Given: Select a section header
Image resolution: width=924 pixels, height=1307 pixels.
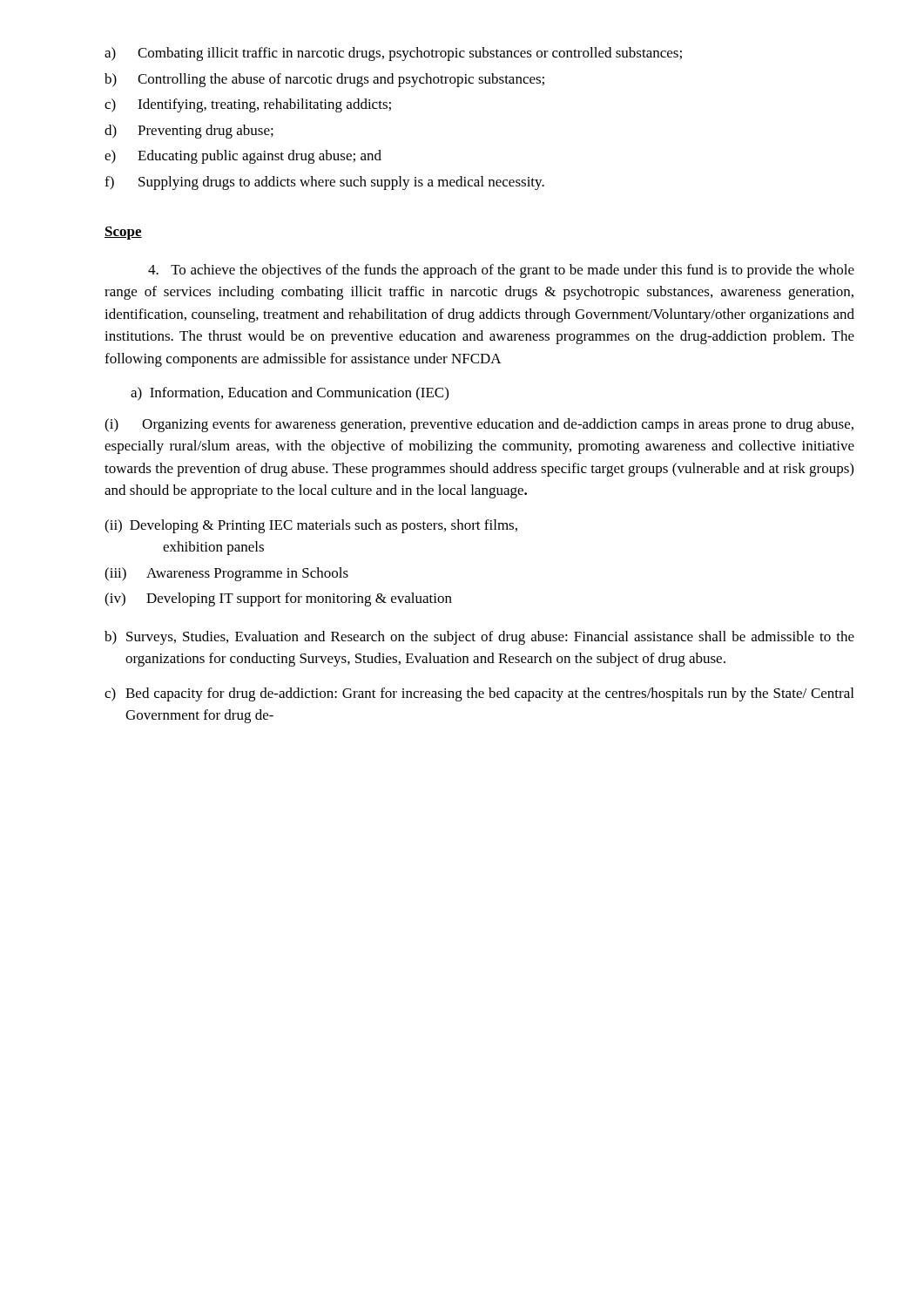Looking at the screenshot, I should 123,231.
